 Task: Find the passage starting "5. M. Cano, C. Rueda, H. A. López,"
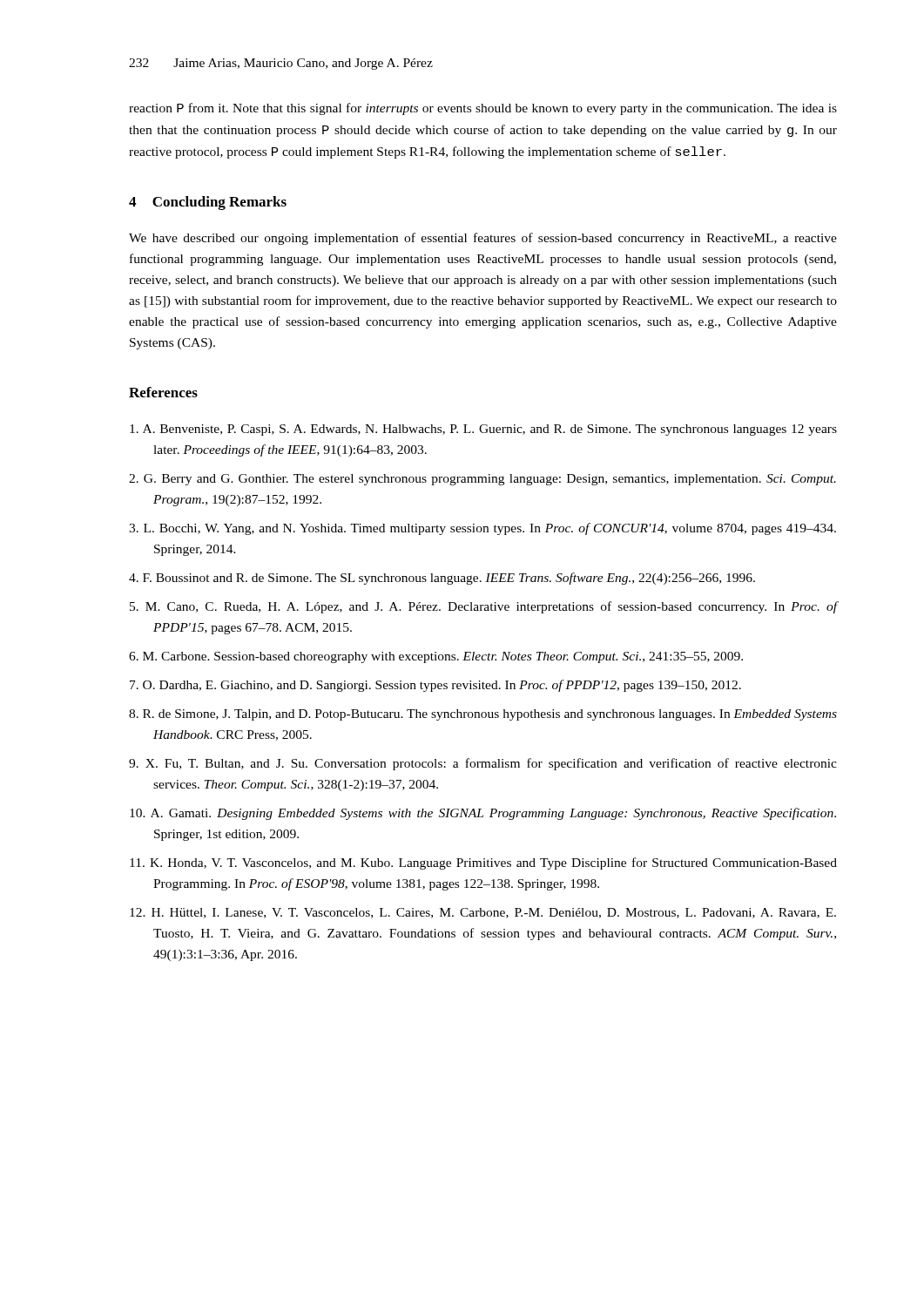pyautogui.click(x=483, y=616)
